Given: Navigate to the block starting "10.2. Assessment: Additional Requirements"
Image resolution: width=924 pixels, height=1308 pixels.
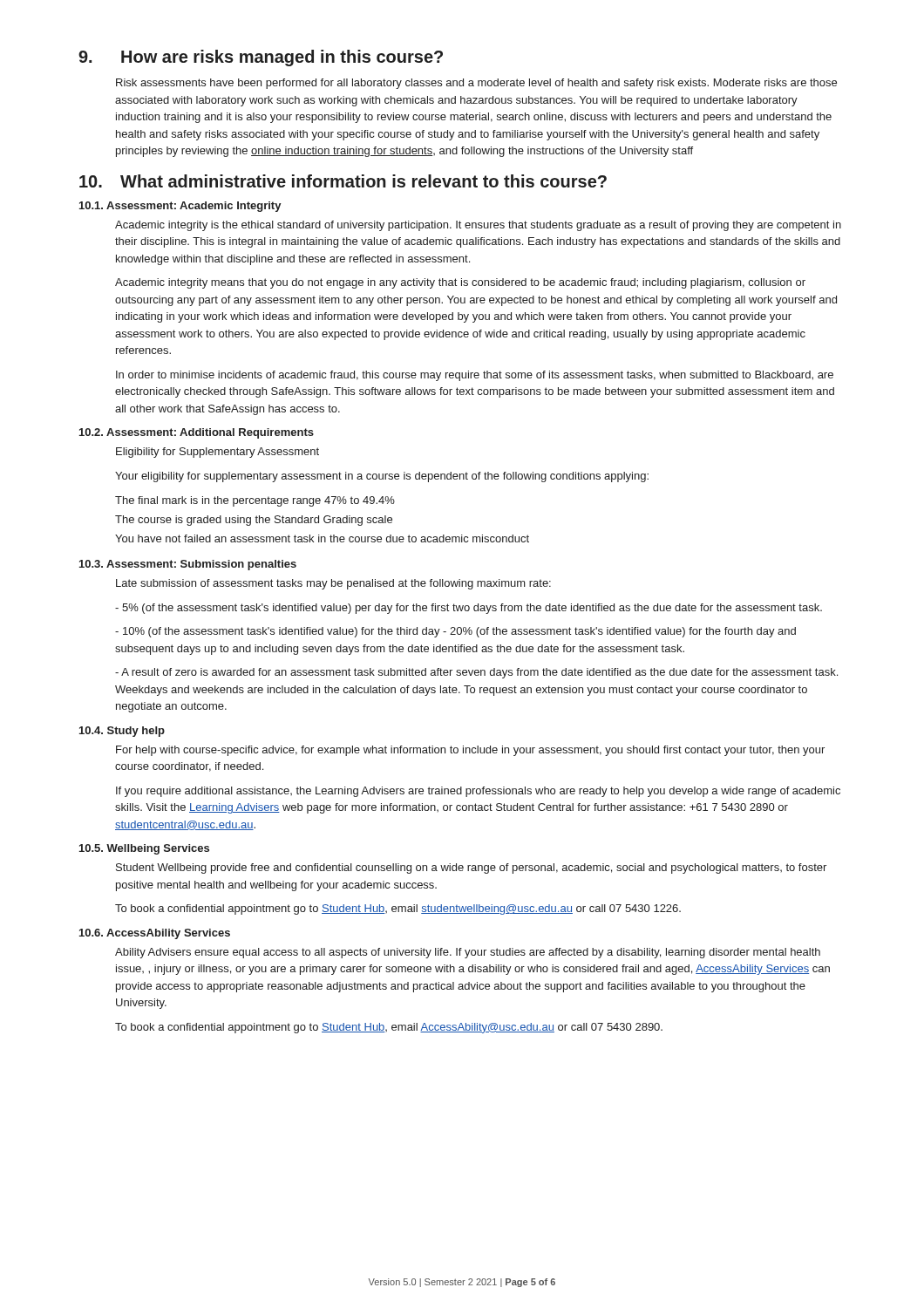Looking at the screenshot, I should (x=196, y=432).
